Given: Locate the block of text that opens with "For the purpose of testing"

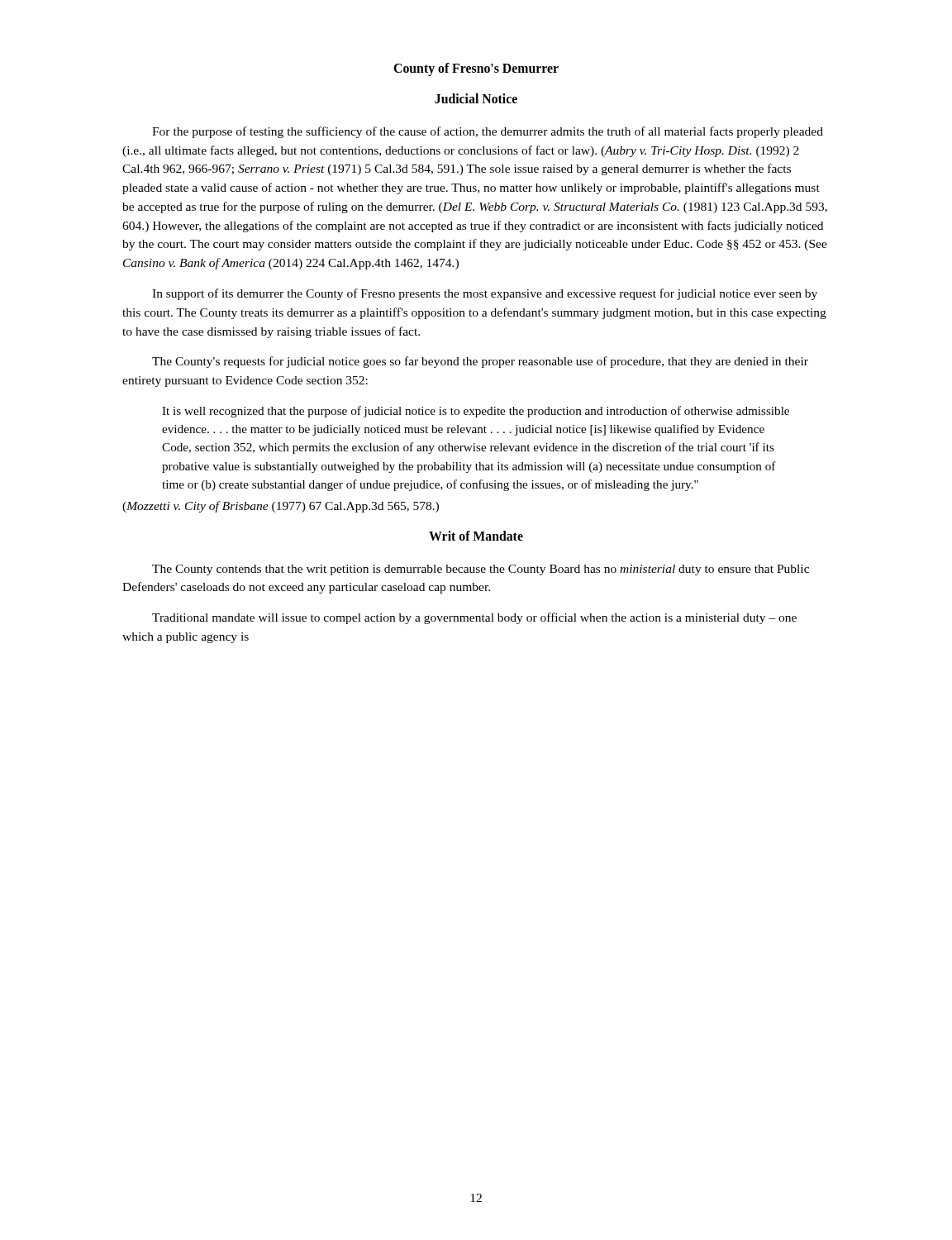Looking at the screenshot, I should [475, 197].
